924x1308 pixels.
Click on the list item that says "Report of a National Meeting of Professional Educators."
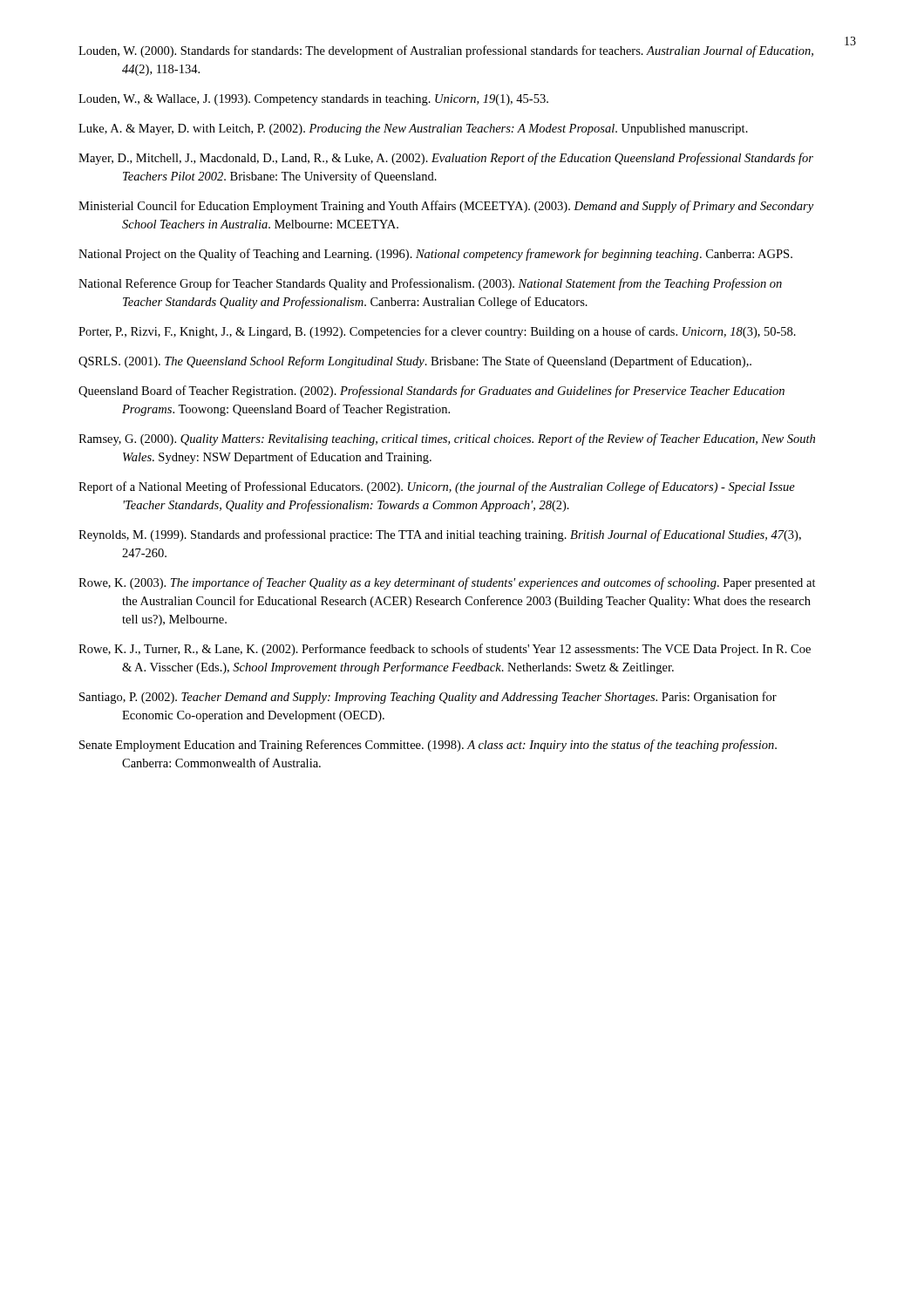click(437, 496)
